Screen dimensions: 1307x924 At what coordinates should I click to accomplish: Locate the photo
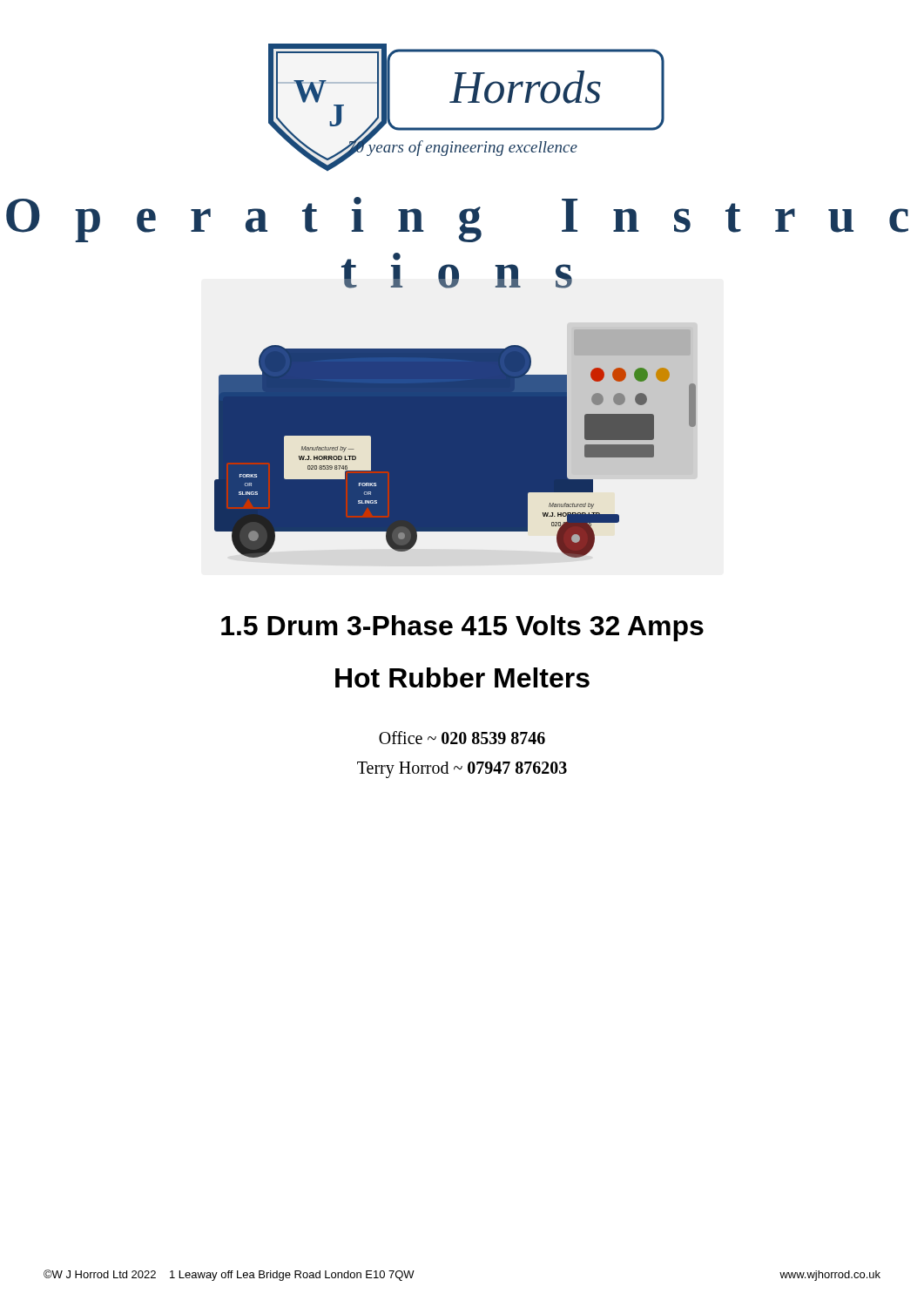[462, 427]
